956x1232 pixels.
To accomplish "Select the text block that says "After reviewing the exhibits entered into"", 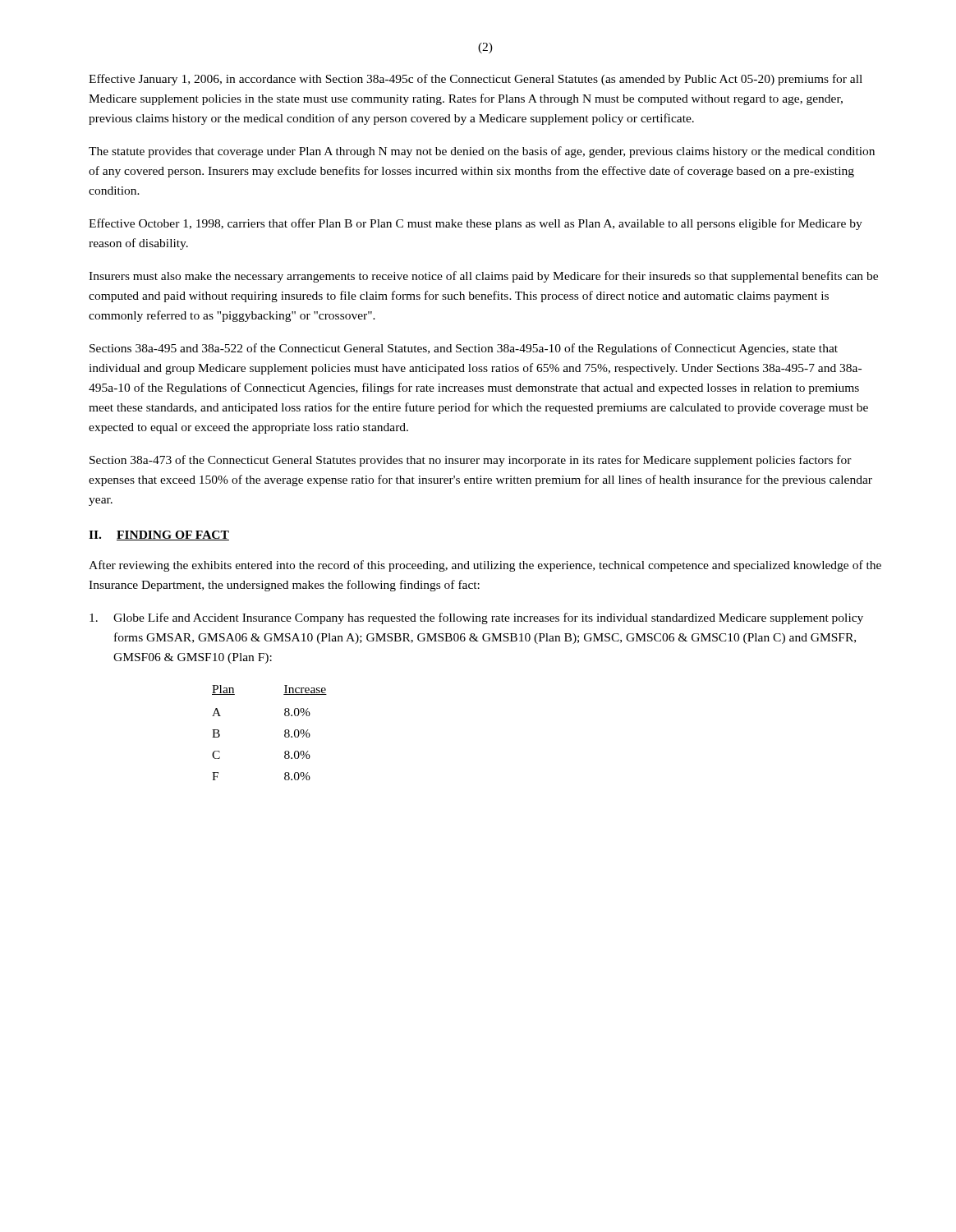I will pos(485,575).
